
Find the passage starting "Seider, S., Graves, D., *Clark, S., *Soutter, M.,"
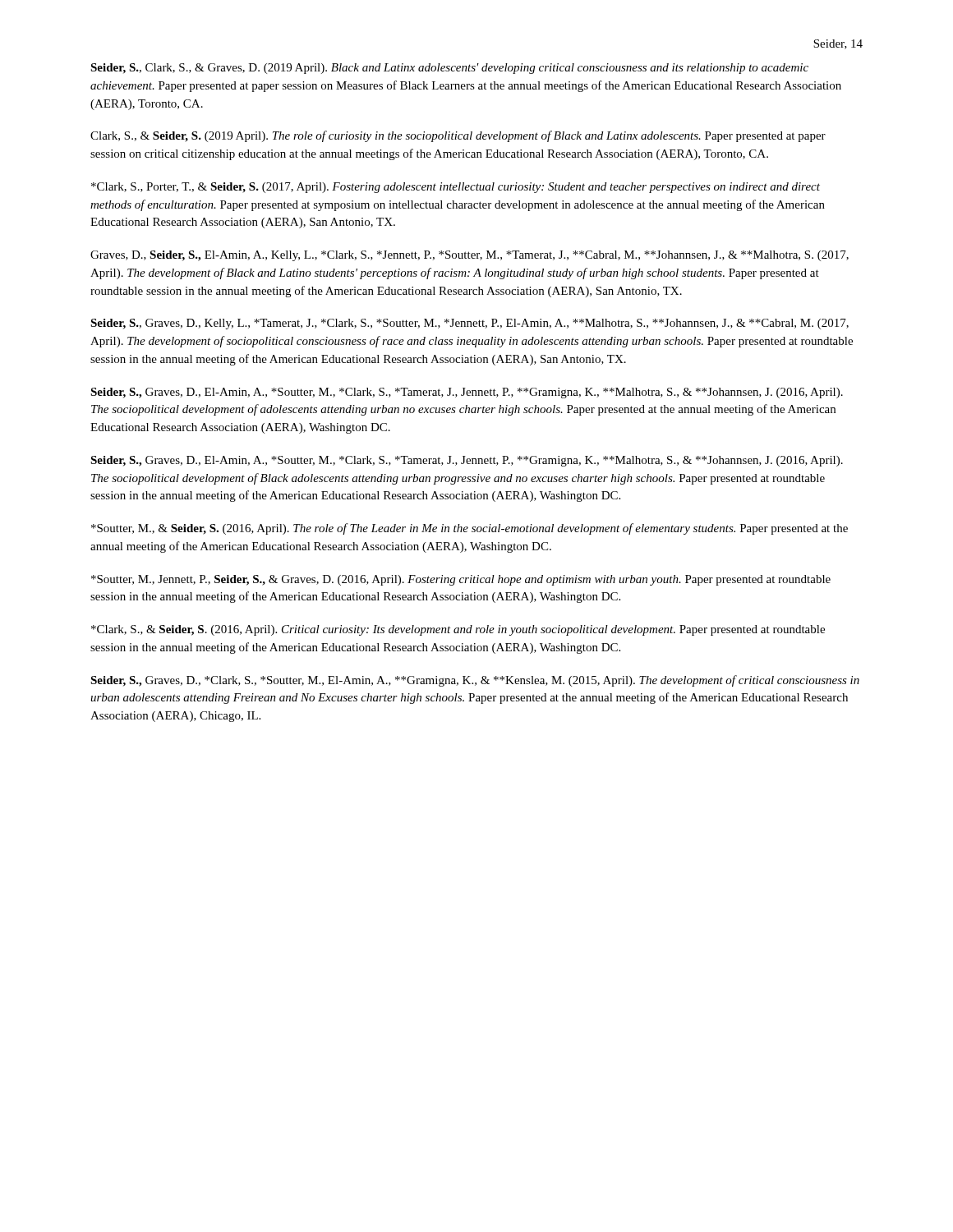pyautogui.click(x=475, y=697)
